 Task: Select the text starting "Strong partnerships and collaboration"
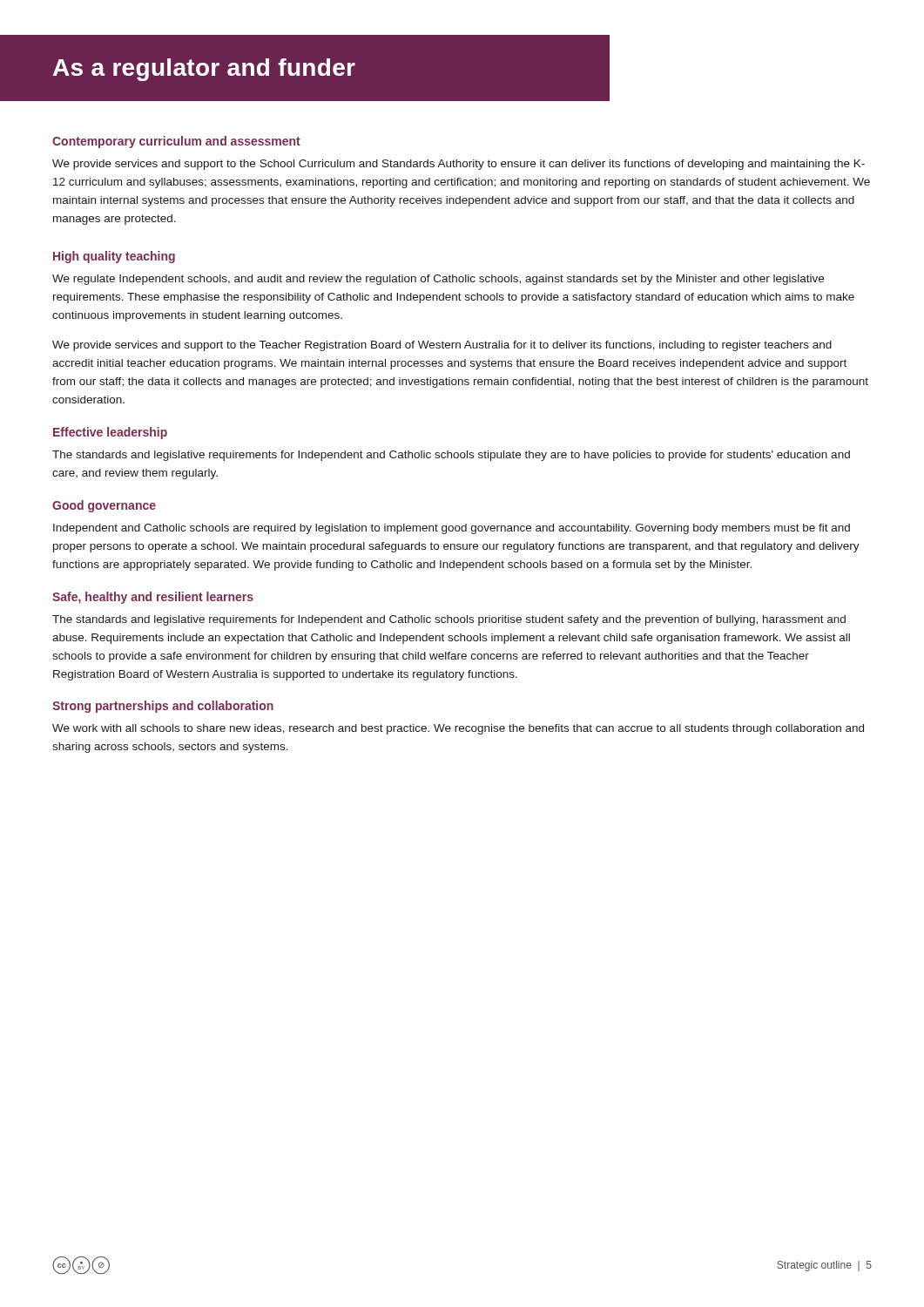pos(163,706)
